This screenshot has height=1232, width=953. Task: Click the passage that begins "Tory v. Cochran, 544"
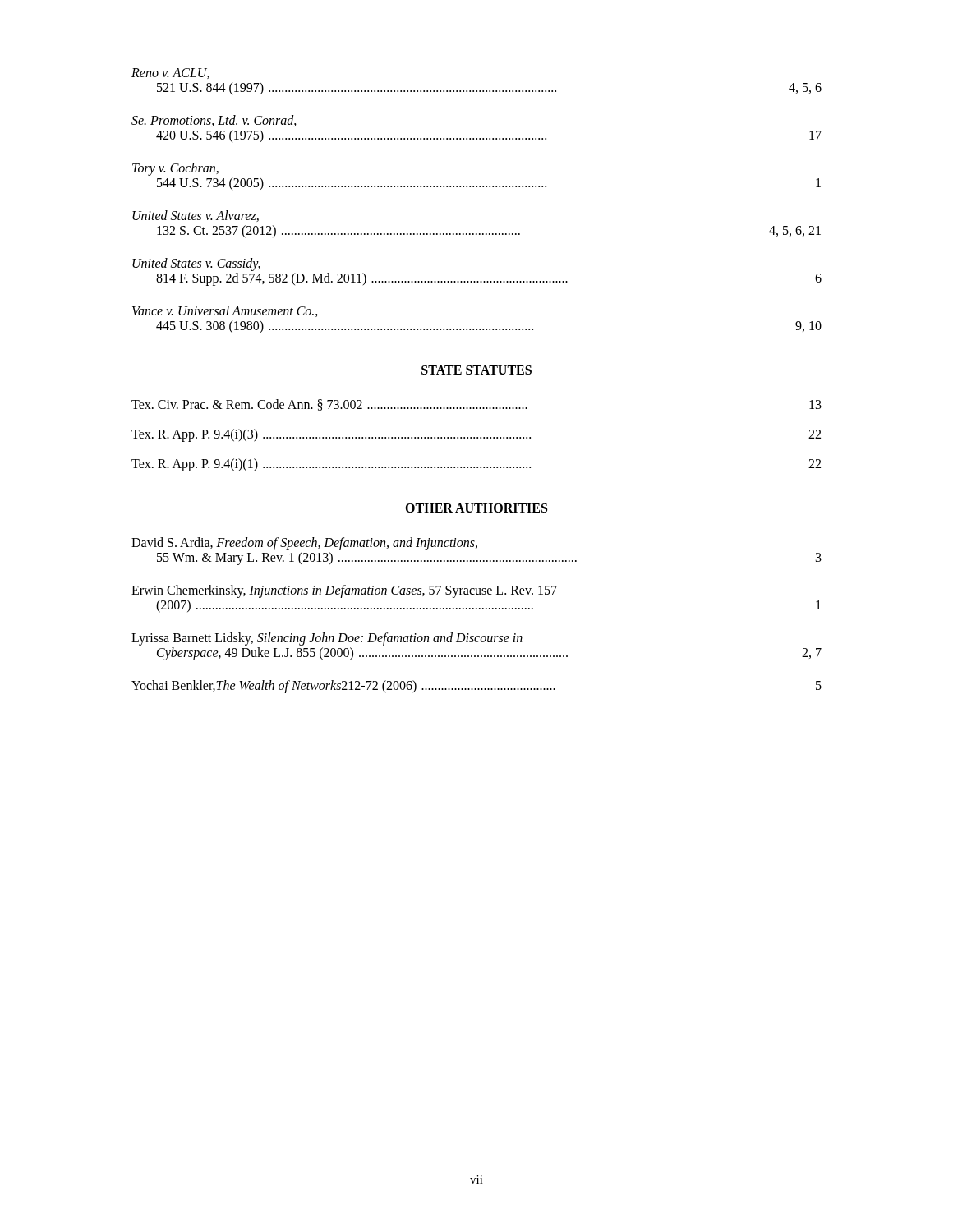click(476, 176)
